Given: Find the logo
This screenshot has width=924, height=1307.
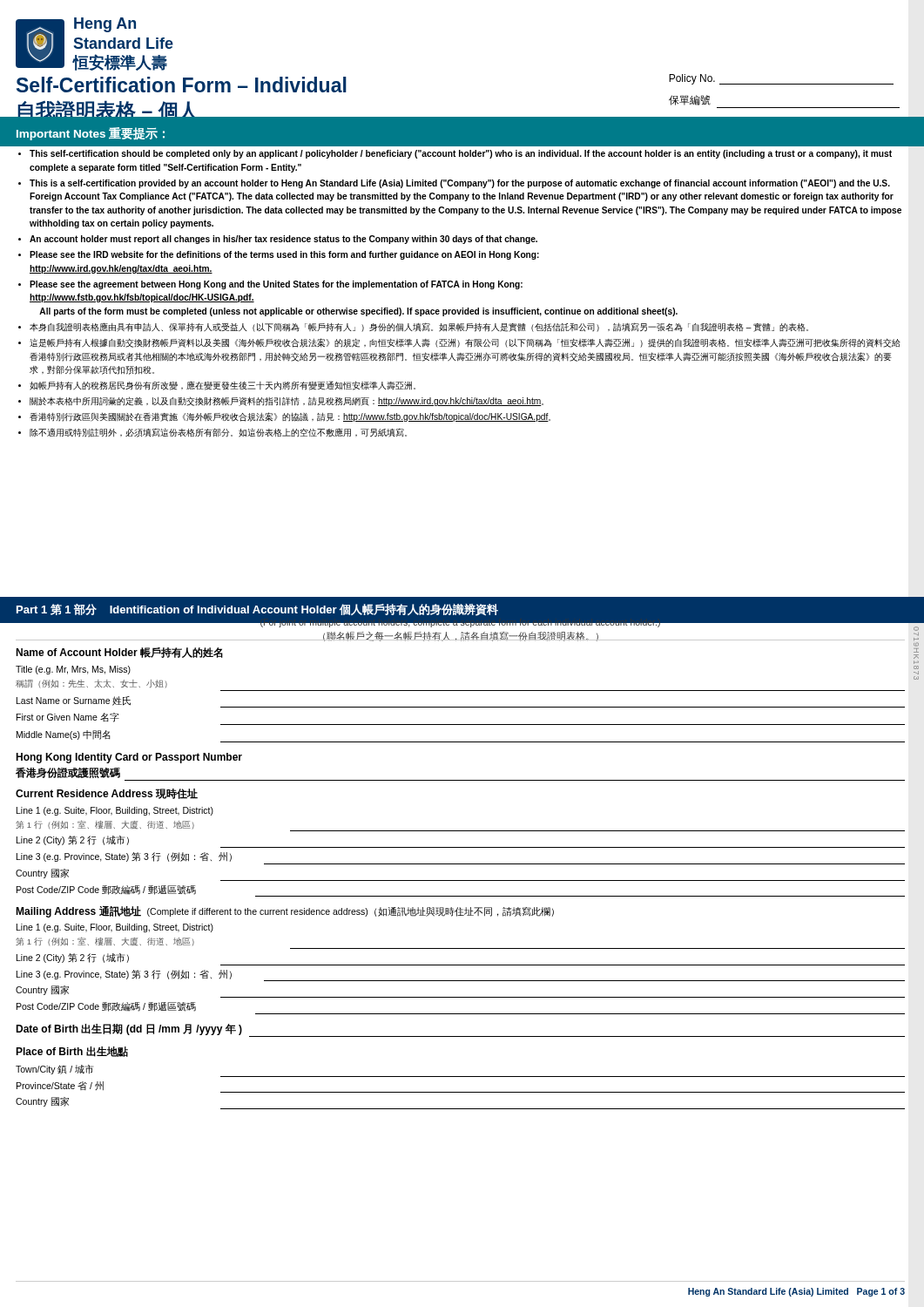Looking at the screenshot, I should 95,43.
